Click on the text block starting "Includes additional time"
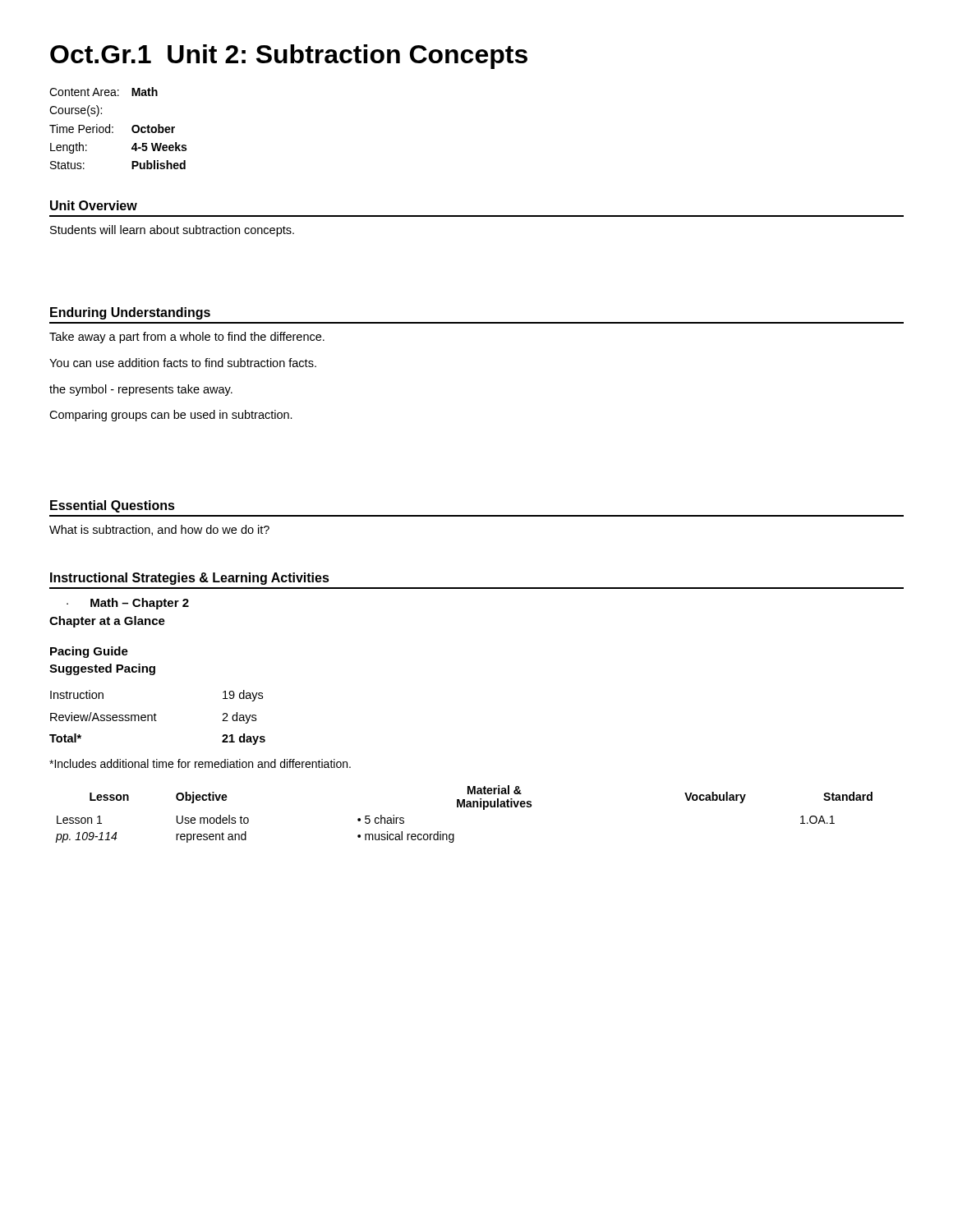The image size is (953, 1232). coord(200,764)
